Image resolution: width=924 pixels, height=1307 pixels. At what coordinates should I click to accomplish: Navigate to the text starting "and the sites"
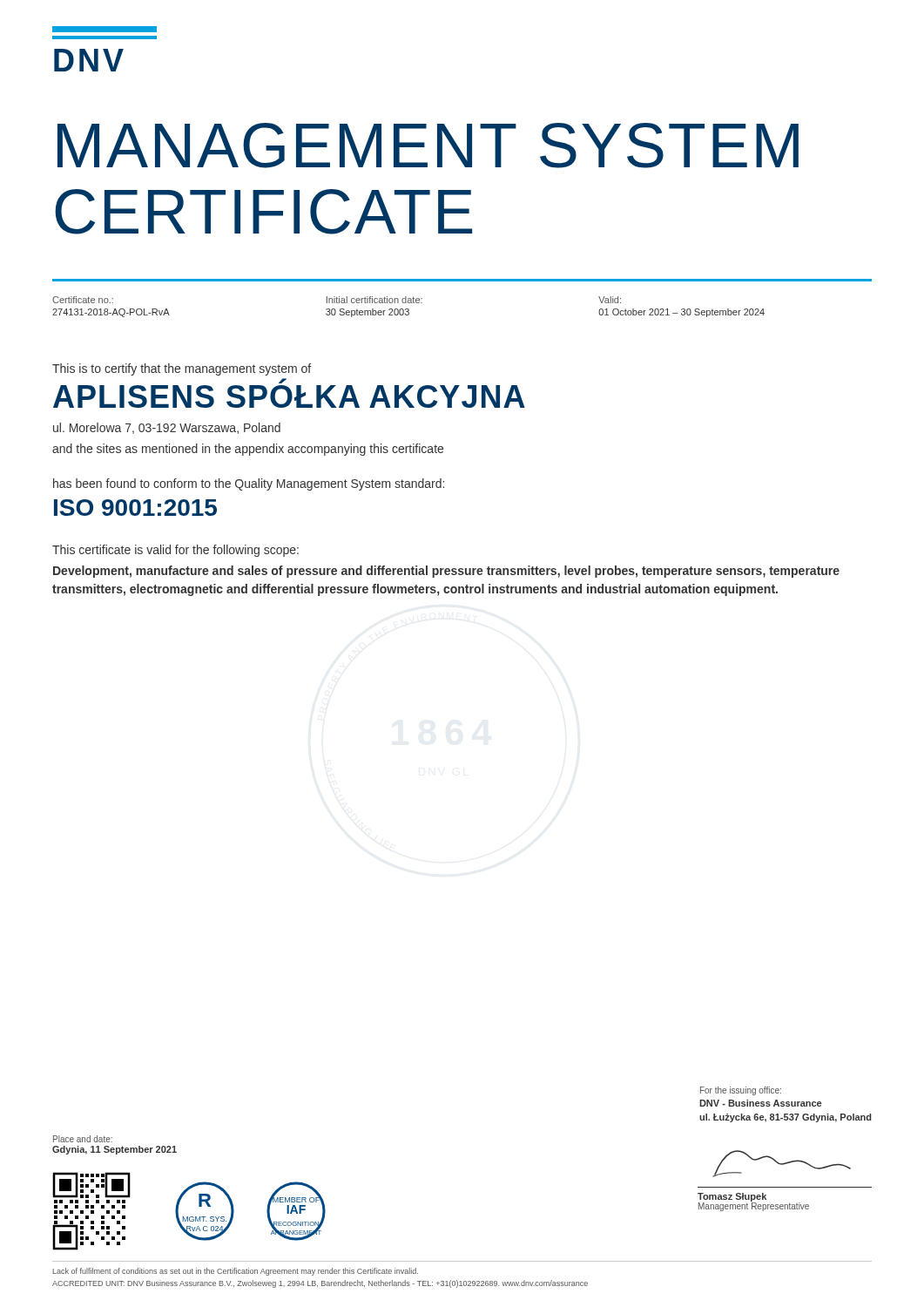tap(248, 449)
